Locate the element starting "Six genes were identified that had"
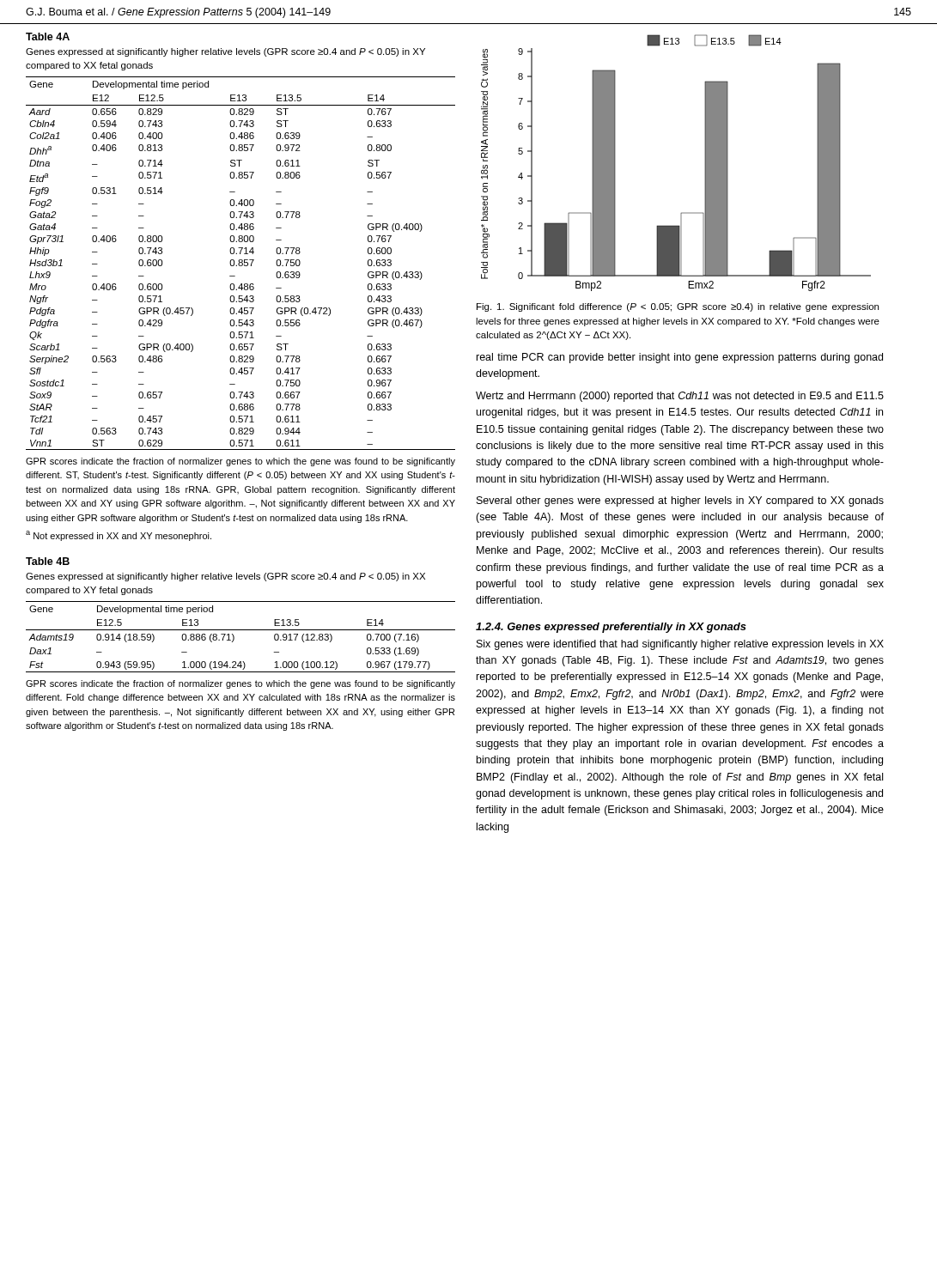937x1288 pixels. [x=680, y=735]
